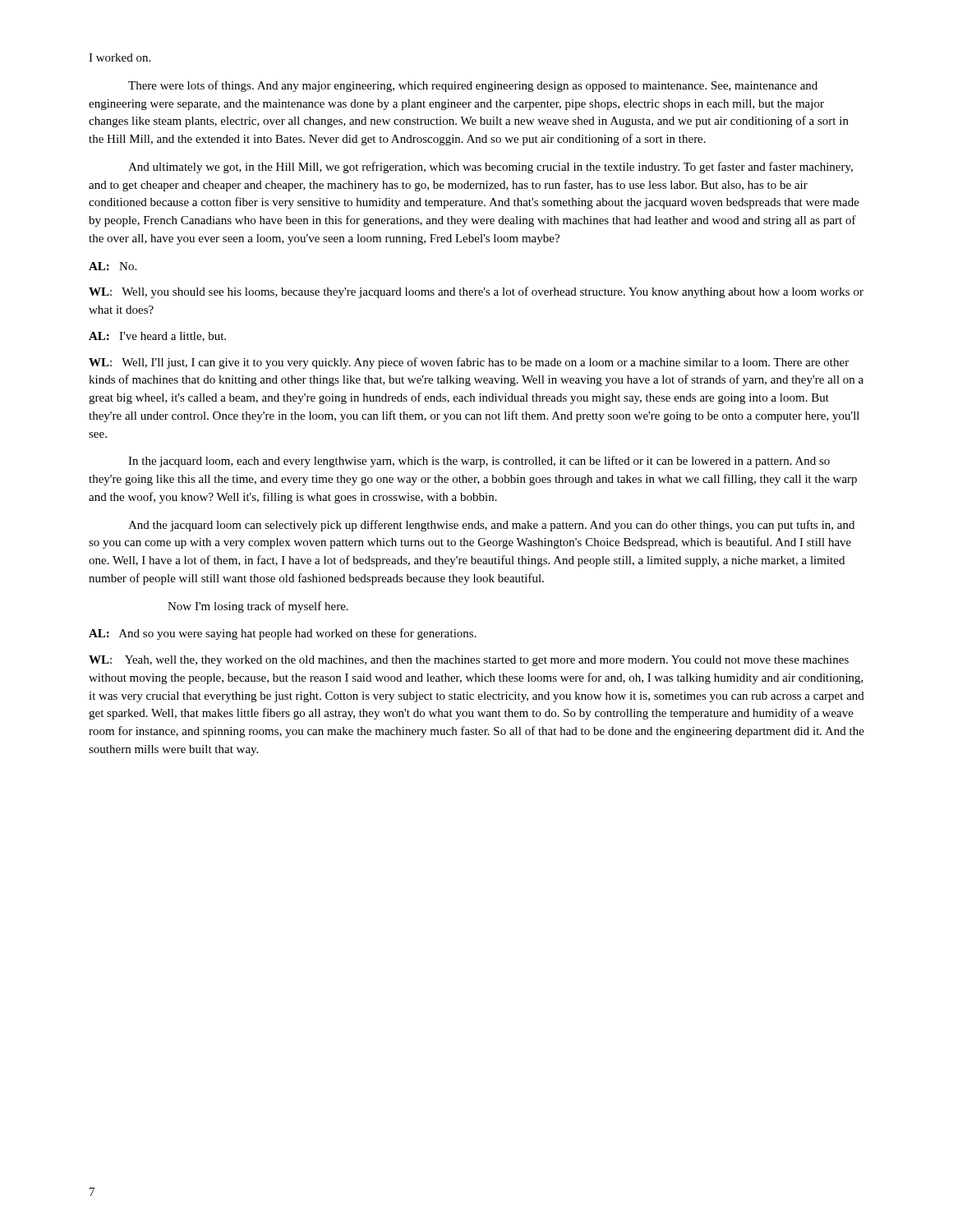Image resolution: width=953 pixels, height=1232 pixels.
Task: Point to the passage starting "WL: Well, you"
Action: pyautogui.click(x=476, y=301)
